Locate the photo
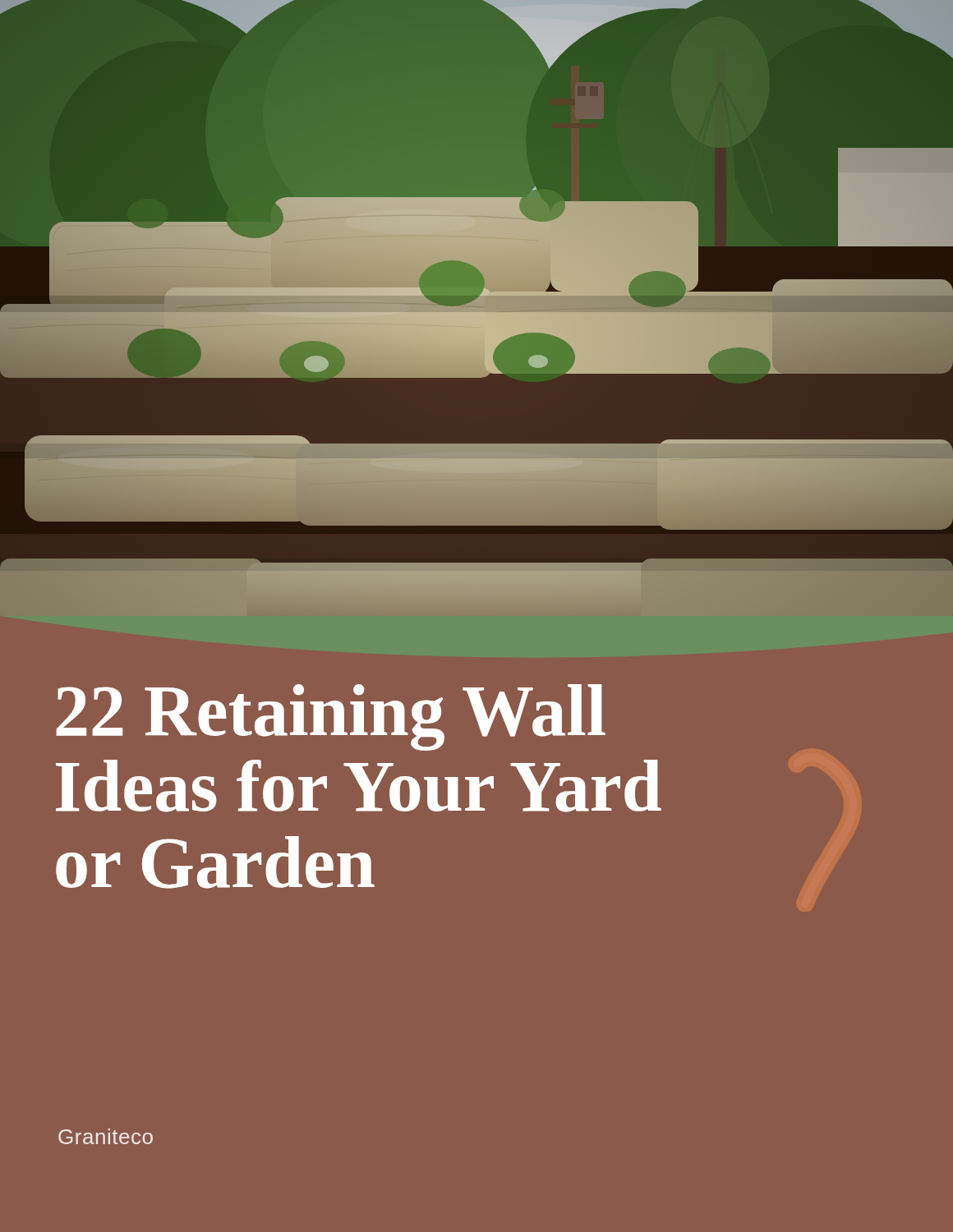Image resolution: width=953 pixels, height=1232 pixels. (x=476, y=337)
